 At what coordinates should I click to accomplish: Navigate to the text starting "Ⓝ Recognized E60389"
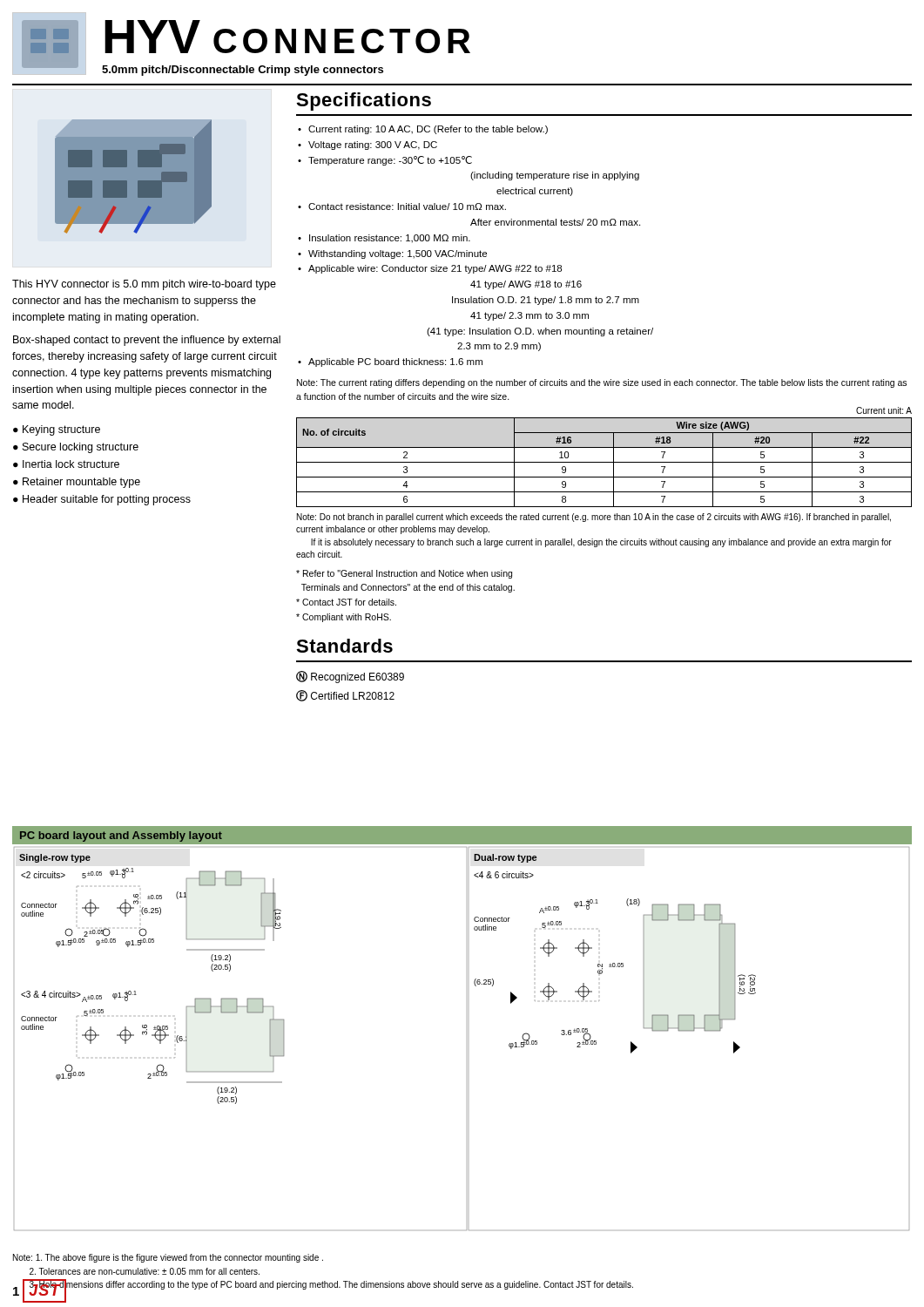coord(350,686)
